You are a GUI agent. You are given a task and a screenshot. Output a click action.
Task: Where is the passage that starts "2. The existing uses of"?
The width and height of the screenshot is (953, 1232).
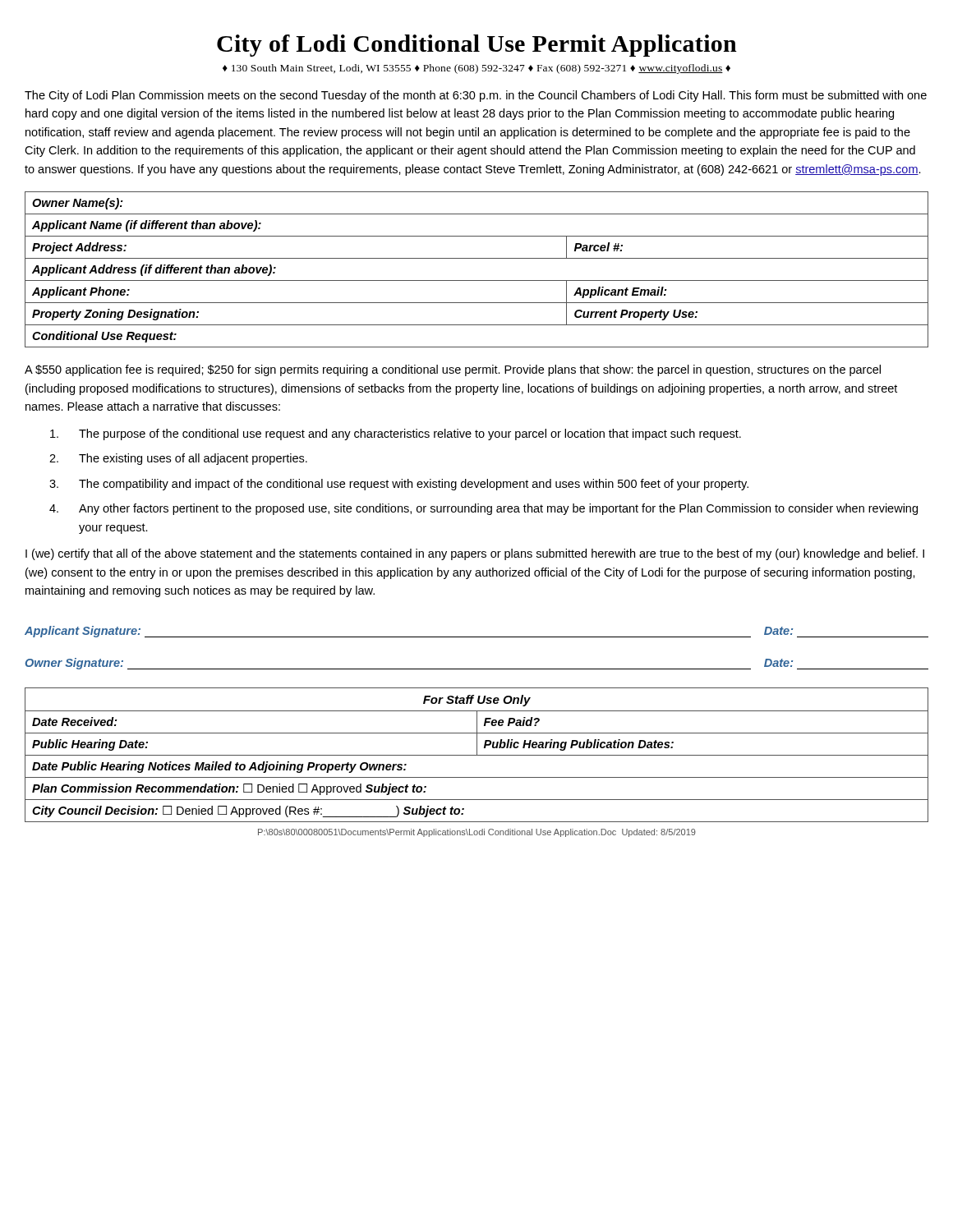pyautogui.click(x=178, y=459)
